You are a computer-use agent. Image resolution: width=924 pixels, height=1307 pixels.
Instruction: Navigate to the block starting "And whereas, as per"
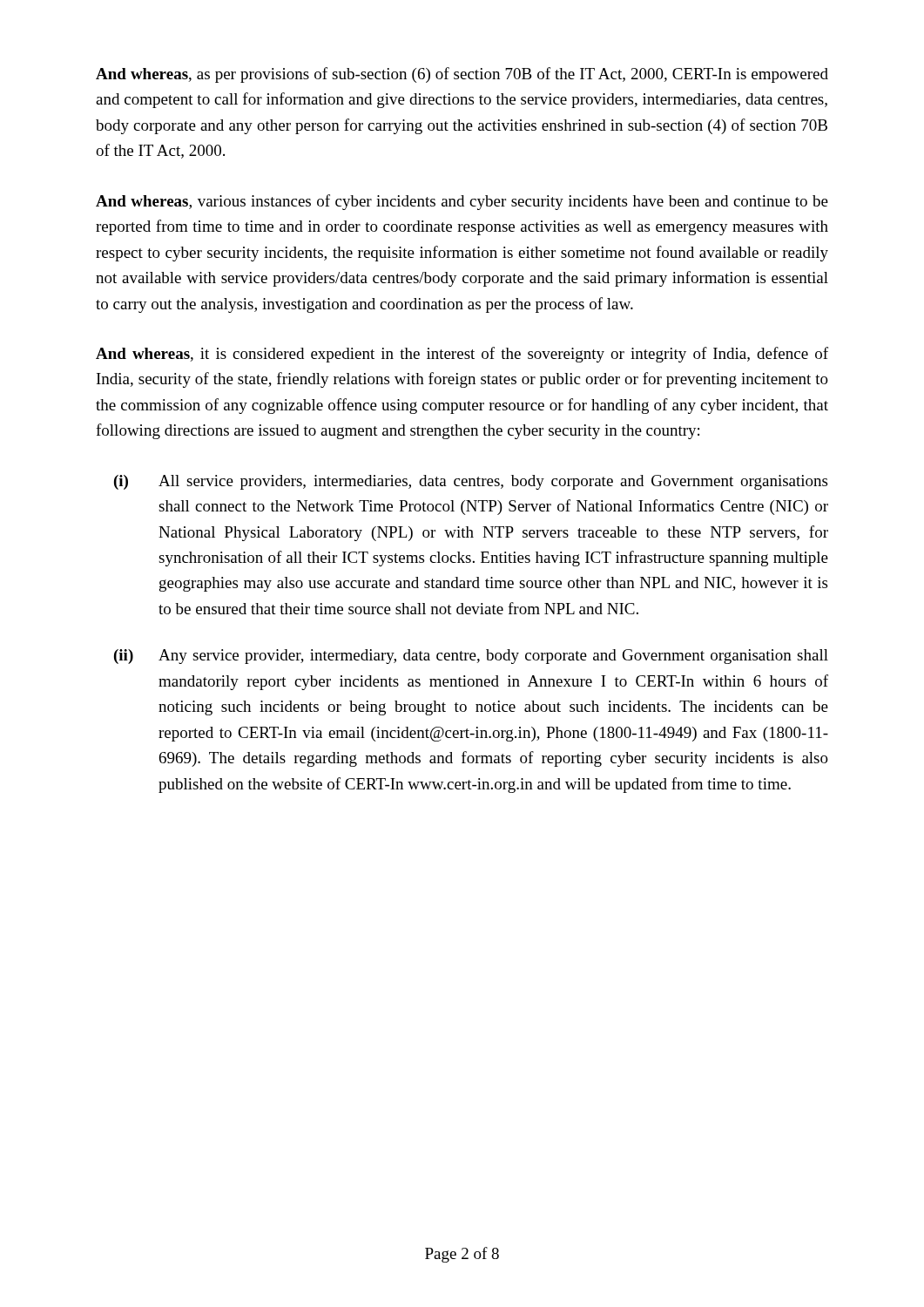462,112
